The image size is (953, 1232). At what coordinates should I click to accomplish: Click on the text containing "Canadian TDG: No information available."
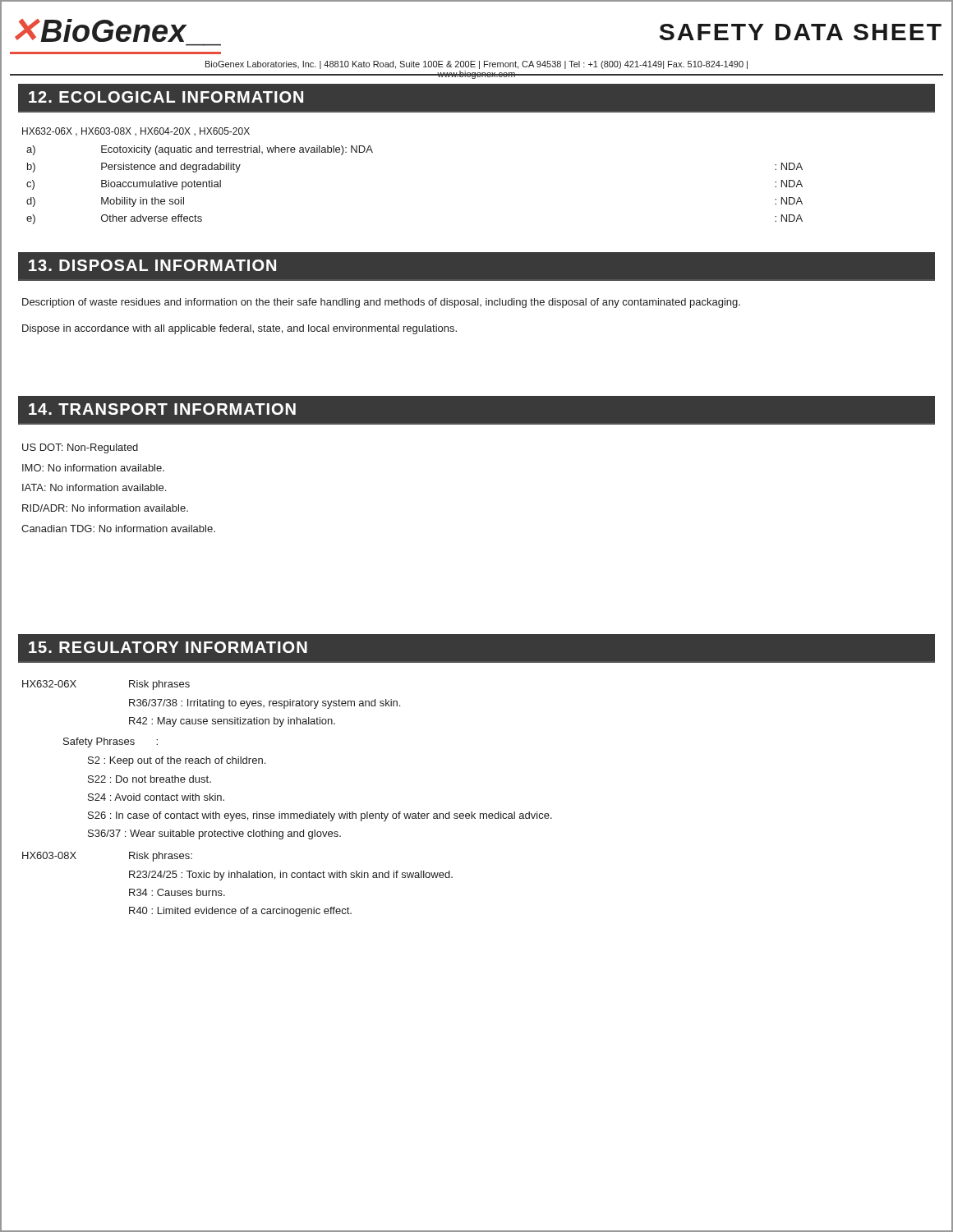pos(119,528)
